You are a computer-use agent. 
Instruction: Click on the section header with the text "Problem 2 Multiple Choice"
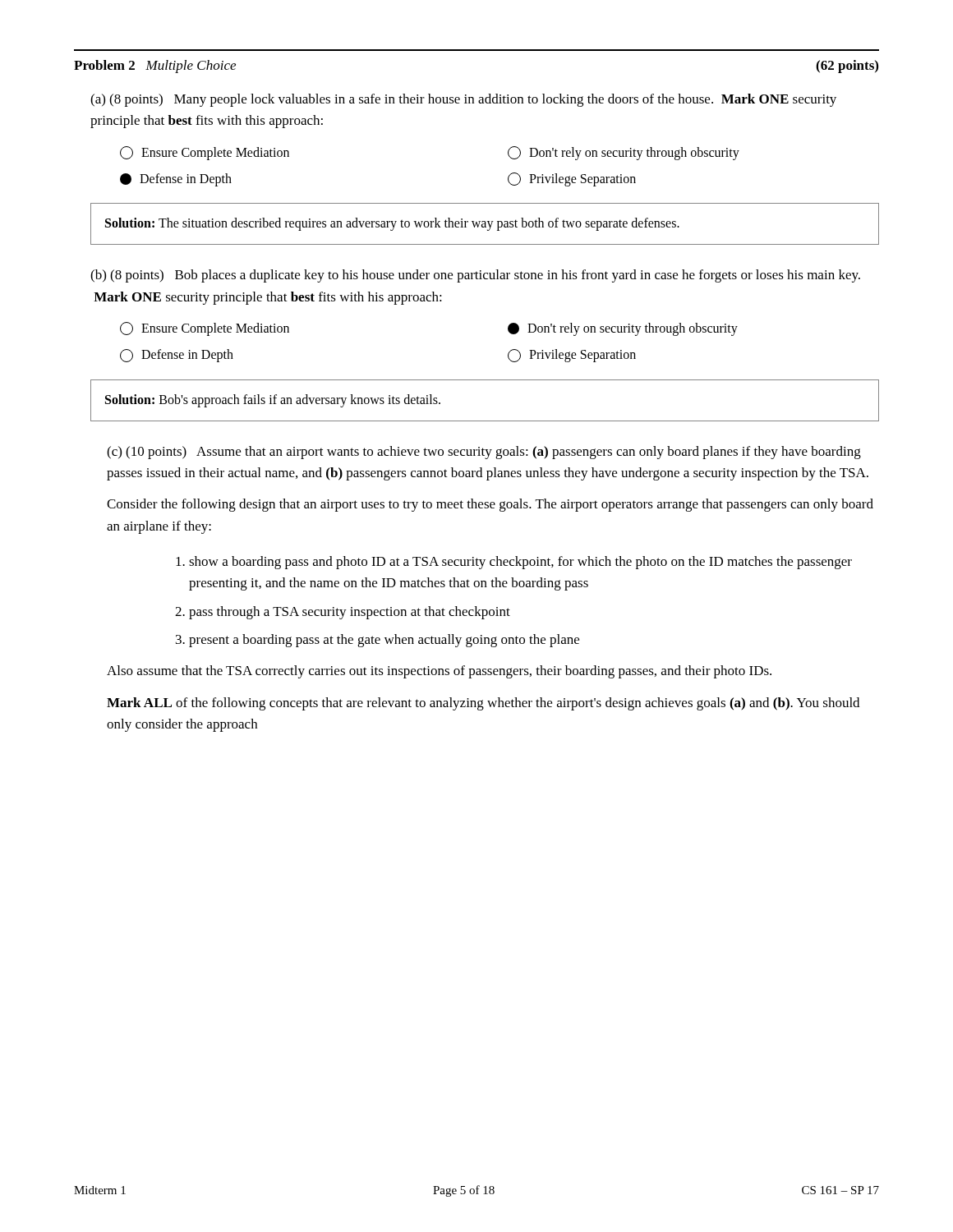click(155, 66)
